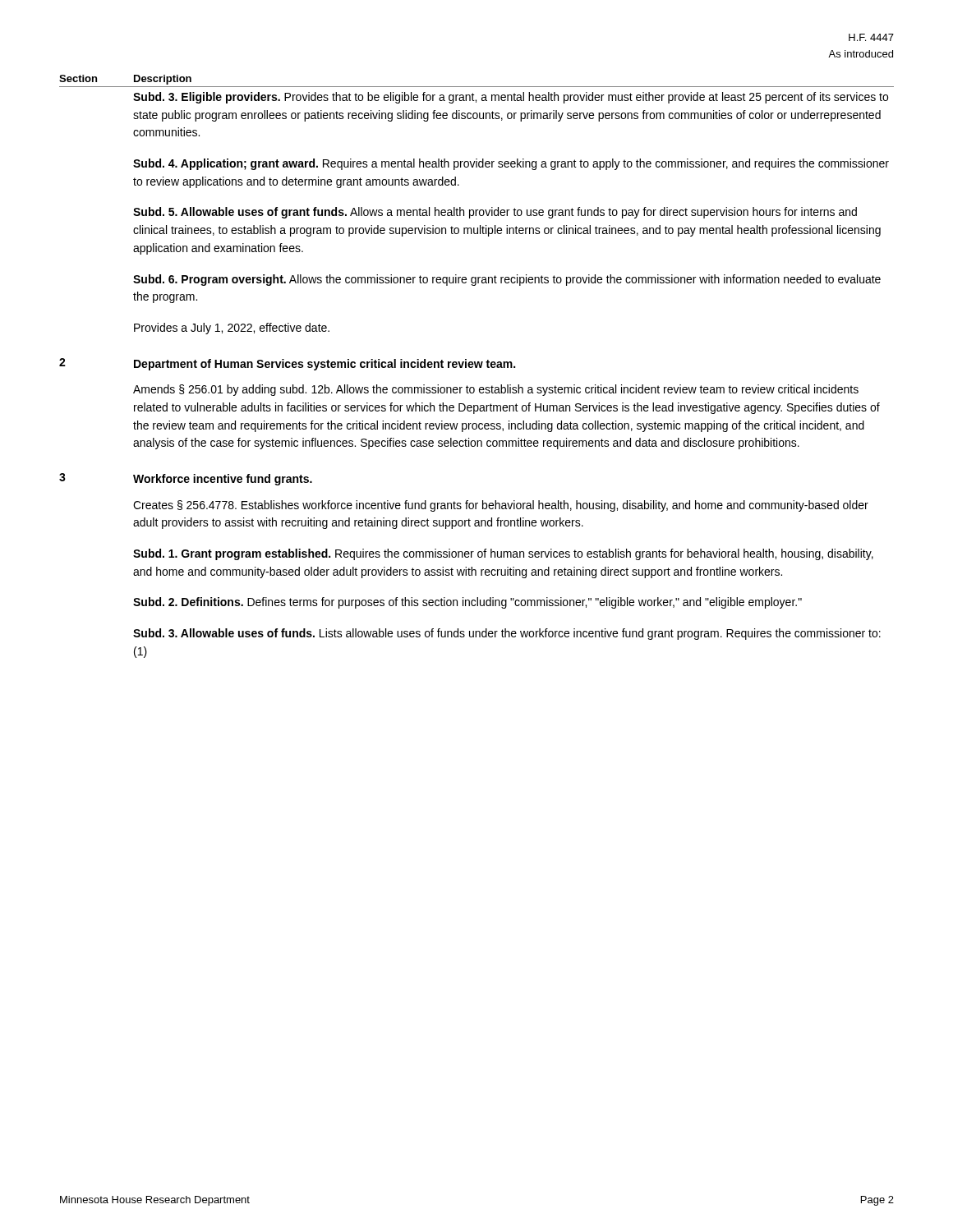The width and height of the screenshot is (953, 1232).
Task: Find the block on this page that starts "Subd. 2. Definitions. Defines terms for"
Action: 468,602
